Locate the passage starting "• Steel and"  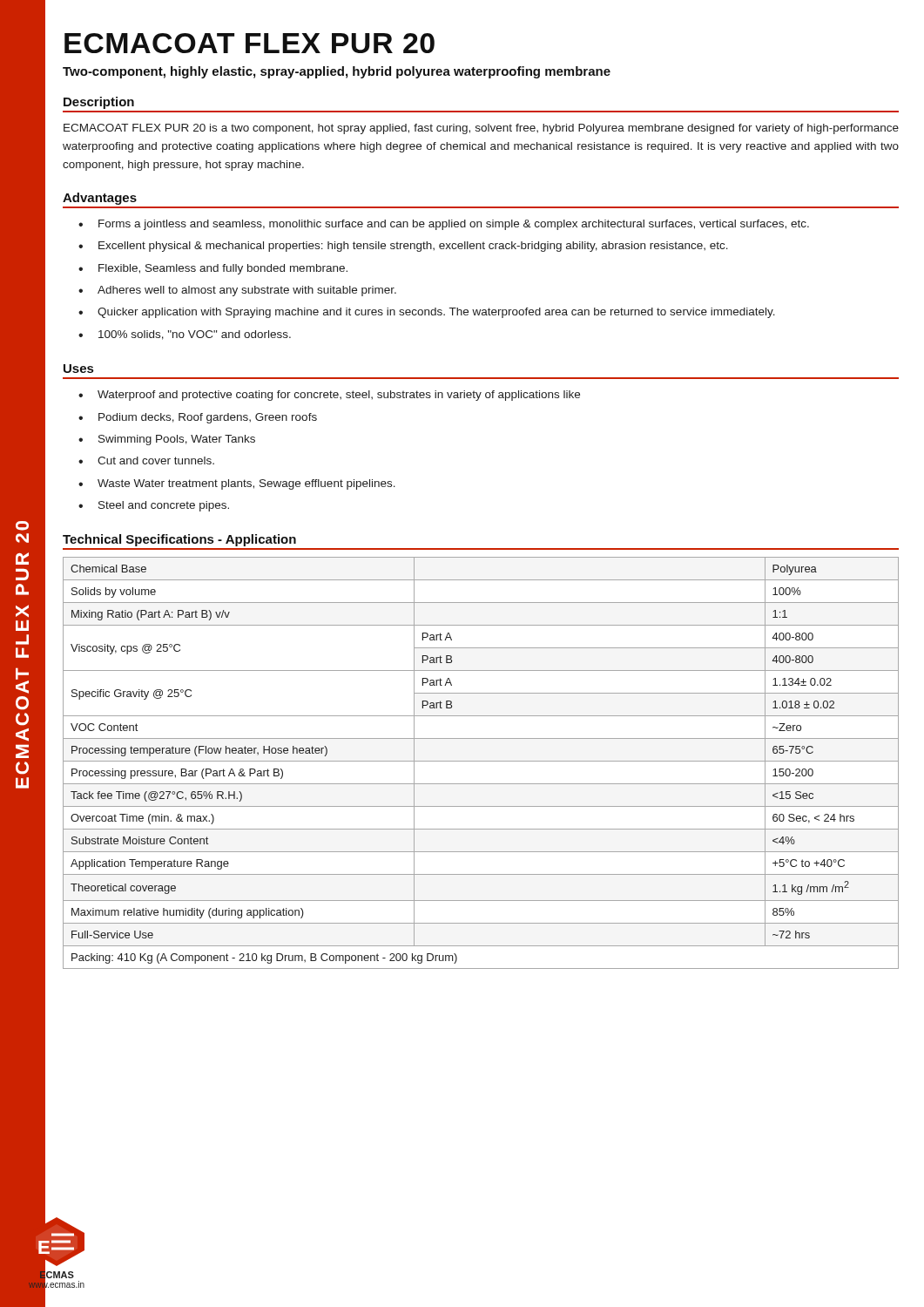coord(154,506)
